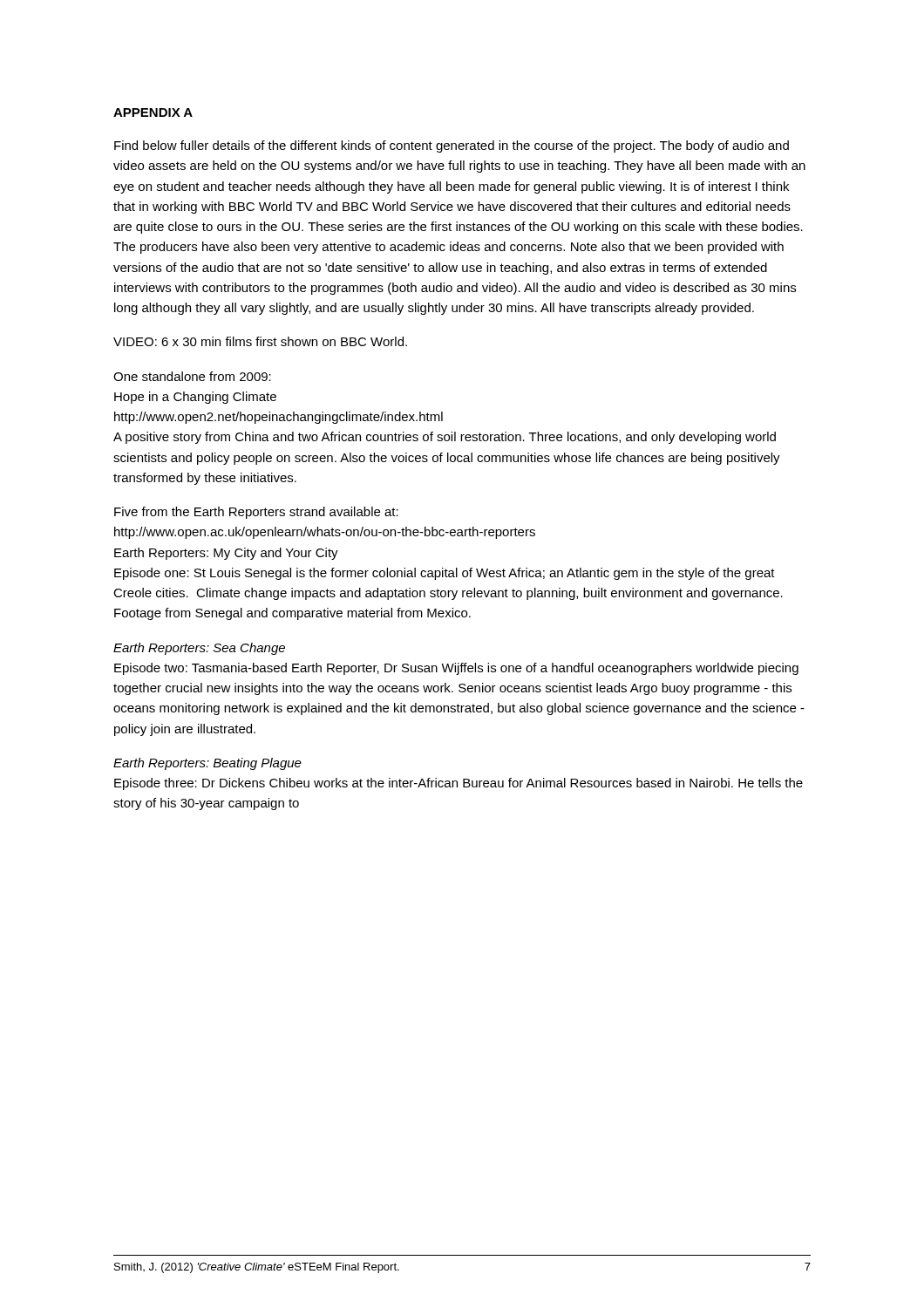Find the passage starting "Earth Reporters: Beating Plague Episode three: Dr Dickens"
The height and width of the screenshot is (1308, 924).
pyautogui.click(x=458, y=783)
